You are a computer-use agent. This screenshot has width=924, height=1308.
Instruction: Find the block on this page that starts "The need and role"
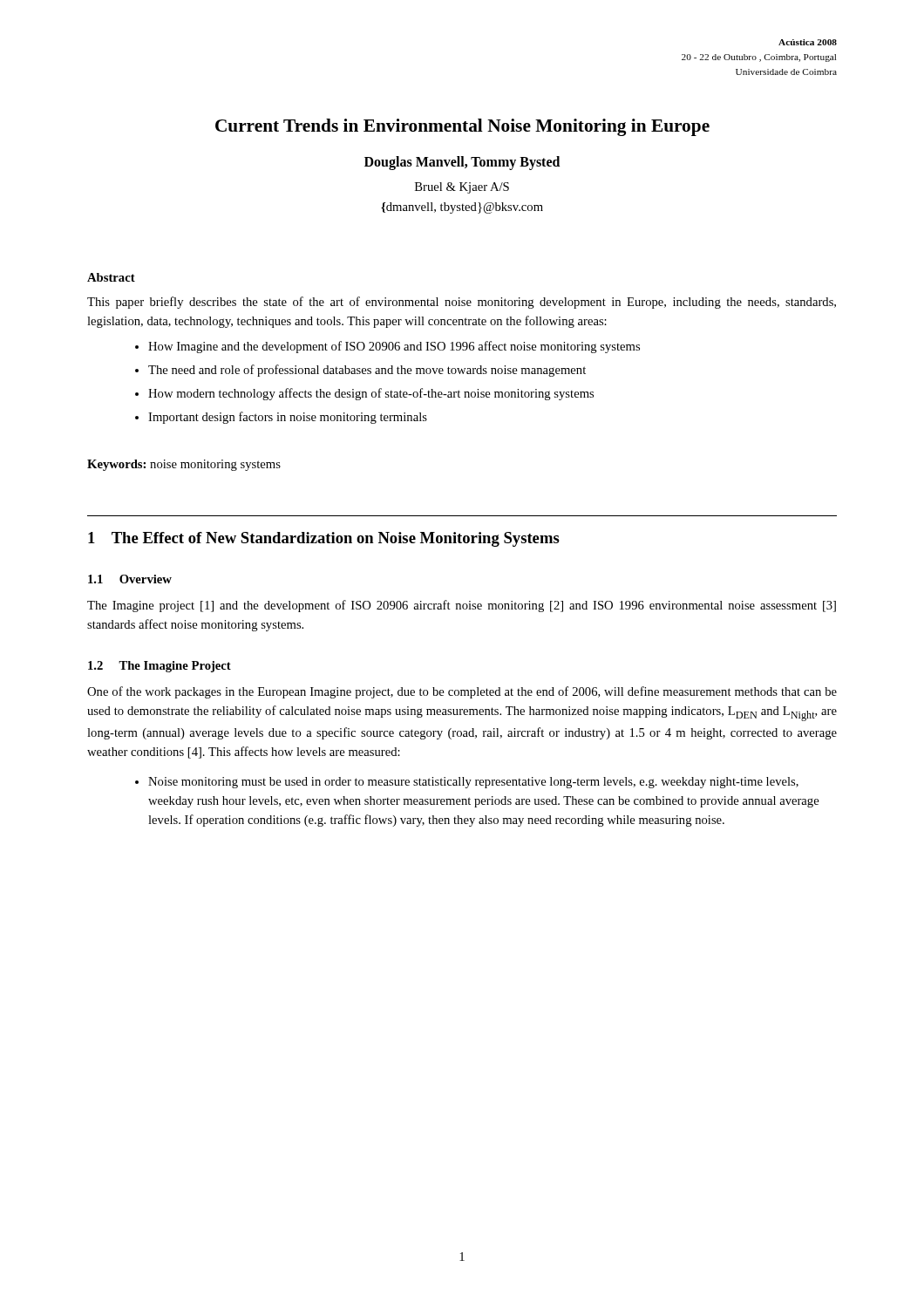pyautogui.click(x=367, y=370)
